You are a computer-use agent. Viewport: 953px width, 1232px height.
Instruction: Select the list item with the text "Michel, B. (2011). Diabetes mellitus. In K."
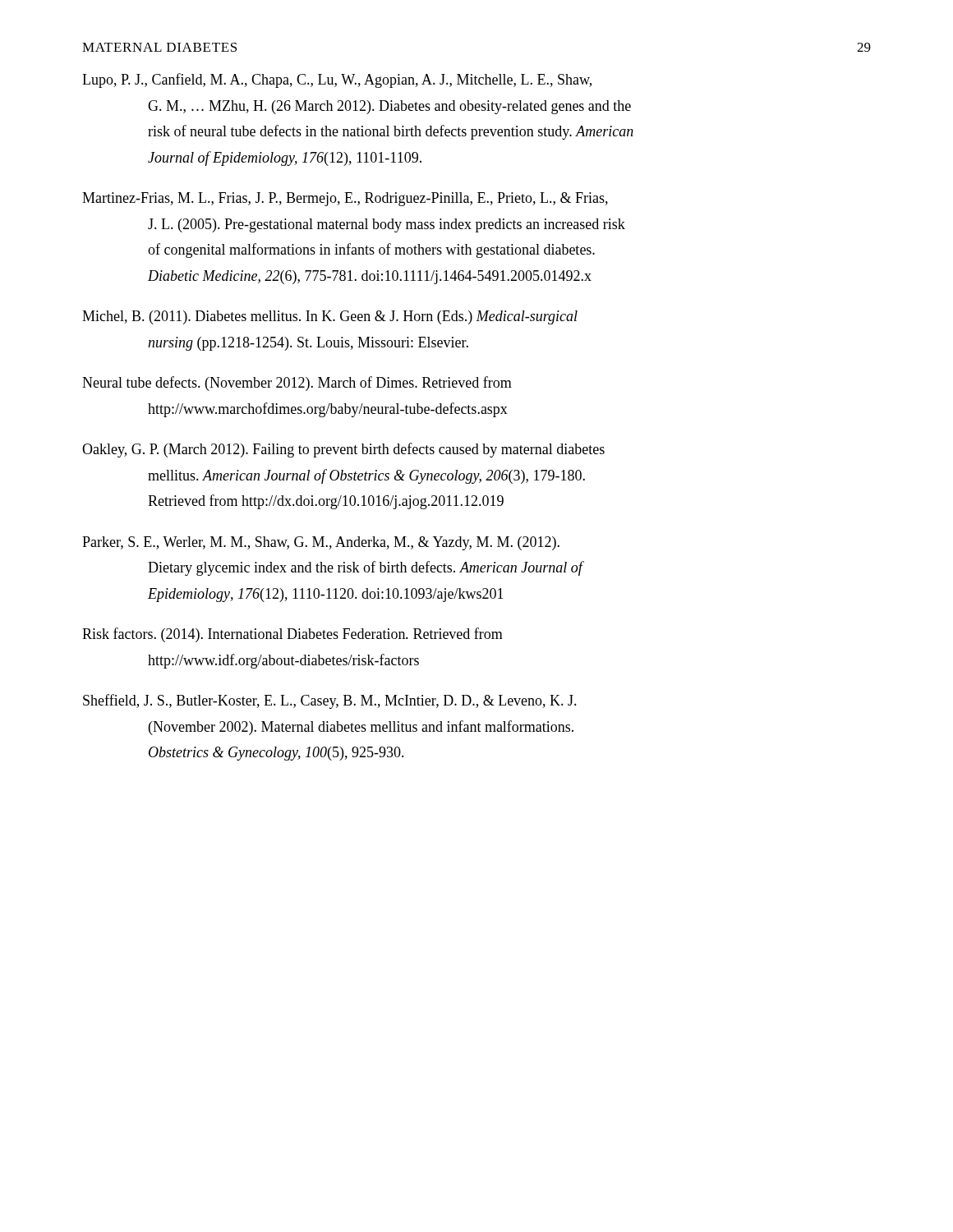(476, 330)
